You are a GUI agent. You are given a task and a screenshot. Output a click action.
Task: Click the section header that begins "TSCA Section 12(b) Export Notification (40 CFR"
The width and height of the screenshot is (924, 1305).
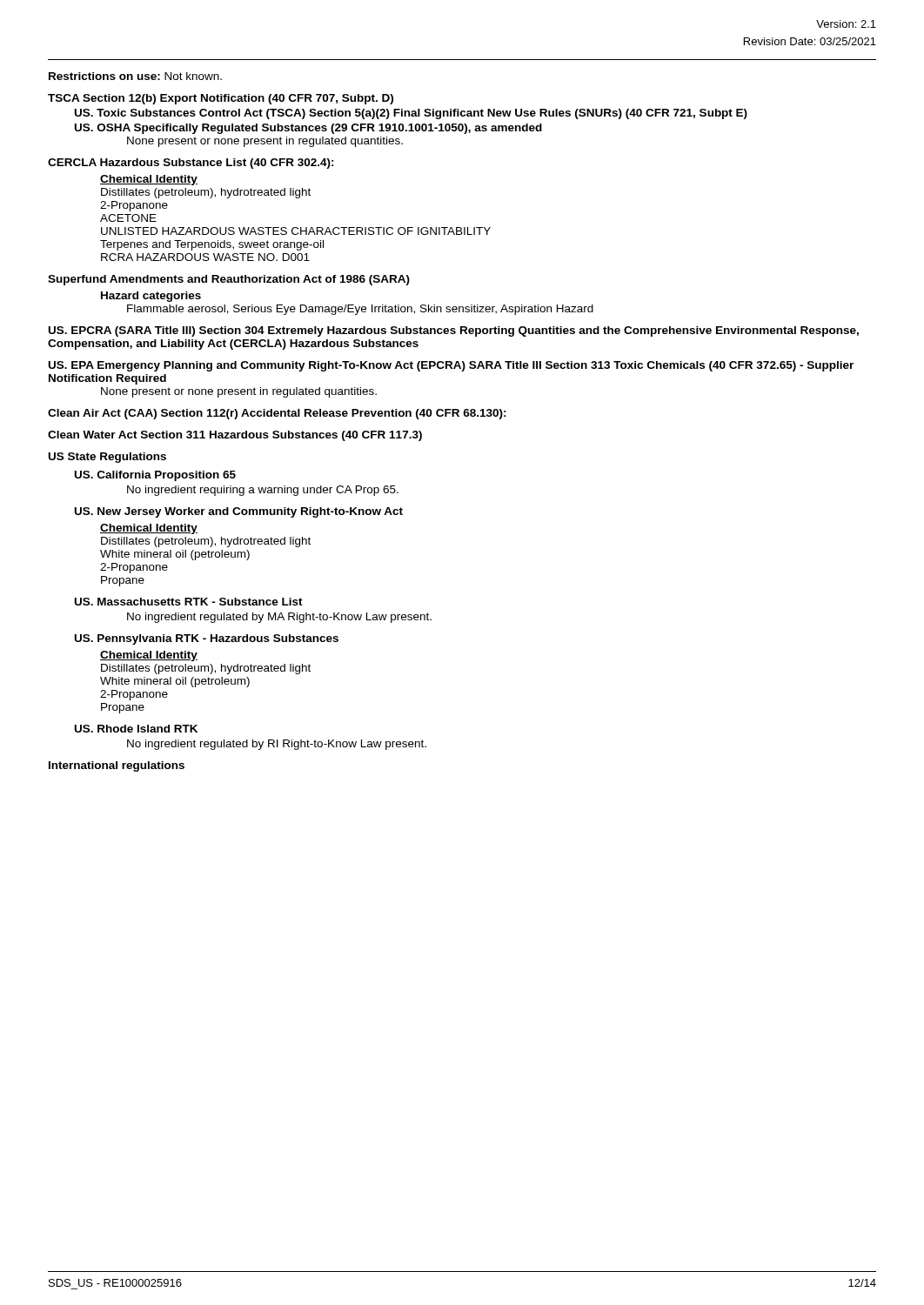pos(462,98)
